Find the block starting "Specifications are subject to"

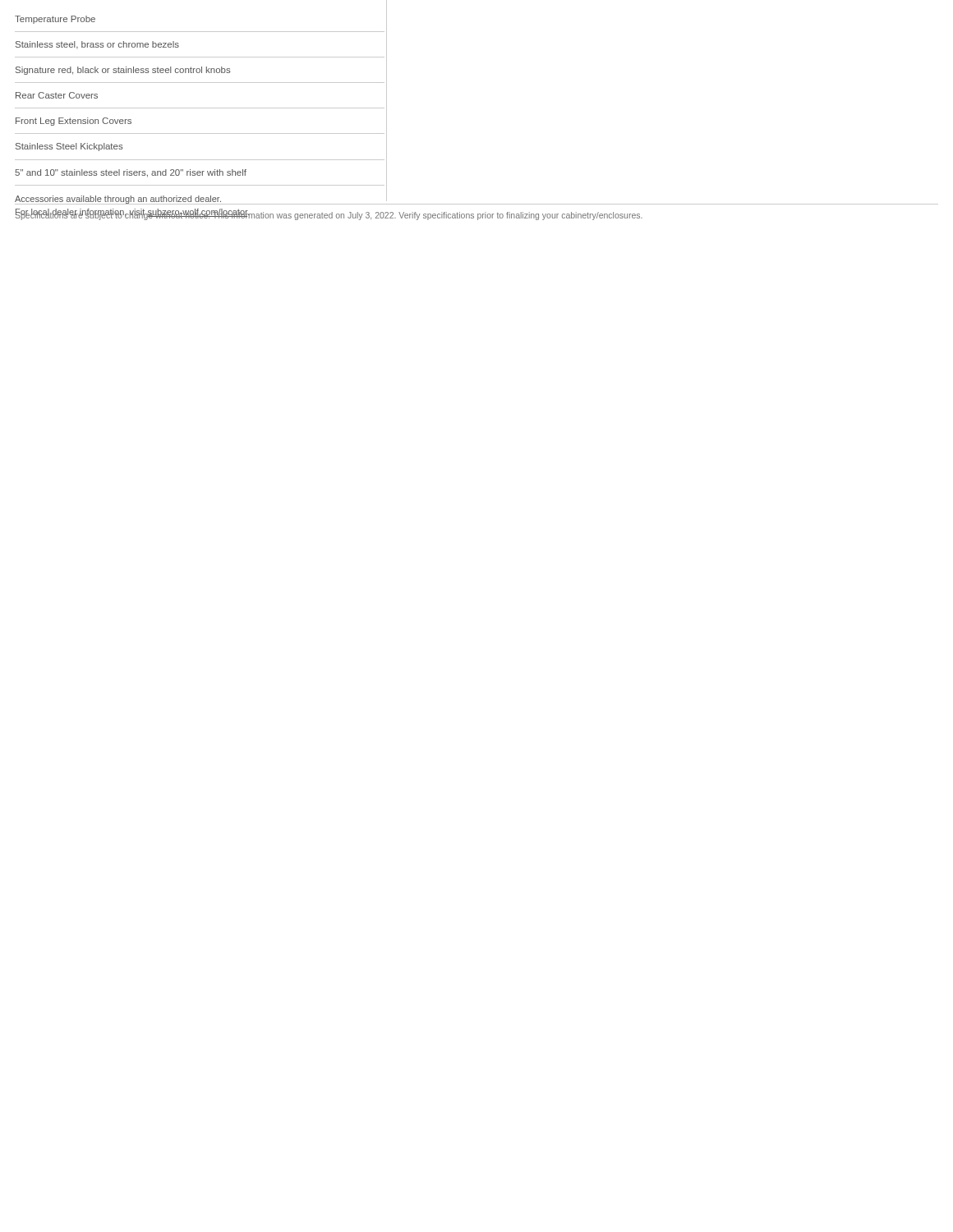329,215
